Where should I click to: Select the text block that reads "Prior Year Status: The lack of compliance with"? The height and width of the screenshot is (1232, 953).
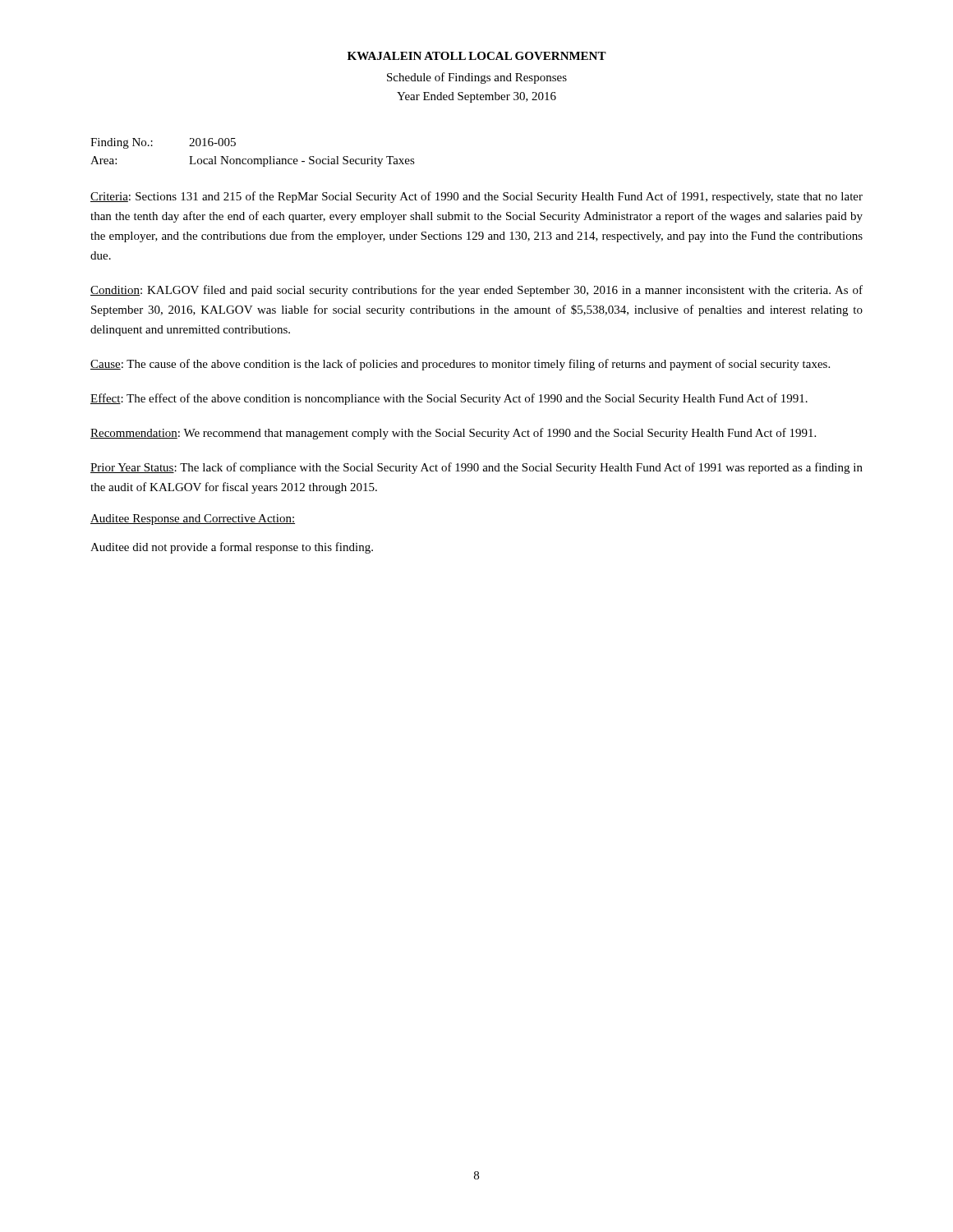pyautogui.click(x=476, y=477)
